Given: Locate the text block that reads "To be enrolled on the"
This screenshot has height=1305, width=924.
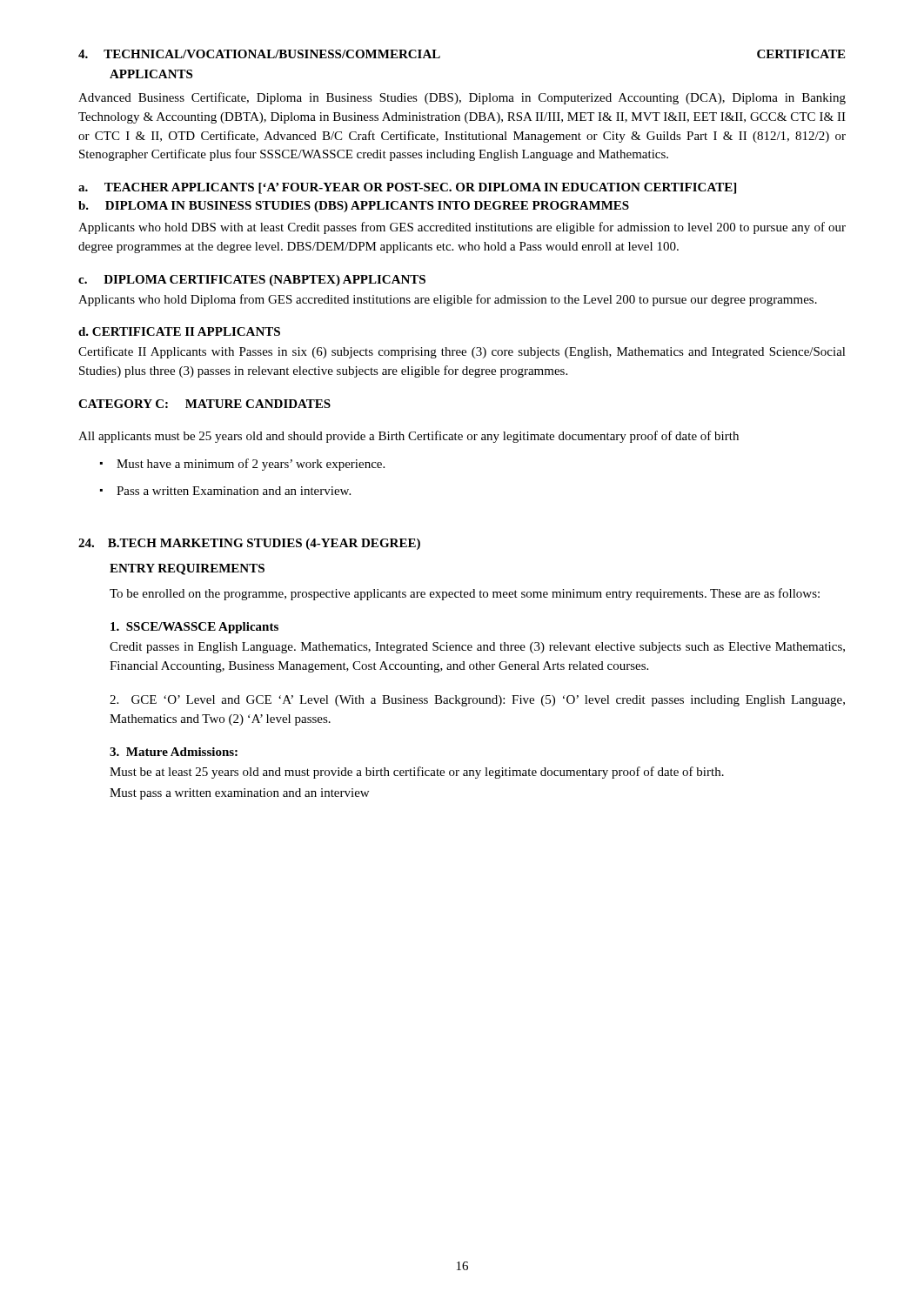Looking at the screenshot, I should click(x=478, y=594).
